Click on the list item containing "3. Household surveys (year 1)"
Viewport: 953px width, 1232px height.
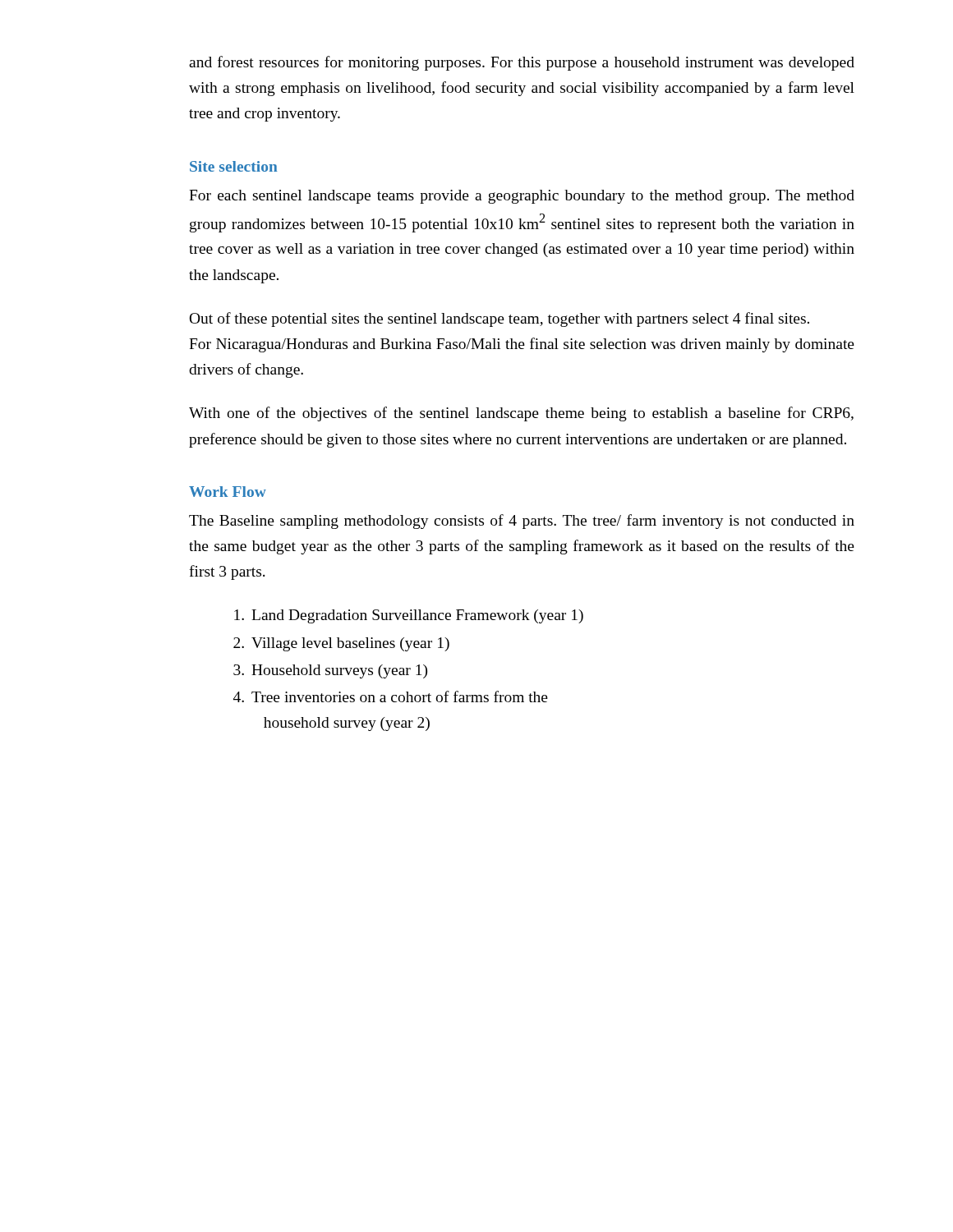coord(330,671)
